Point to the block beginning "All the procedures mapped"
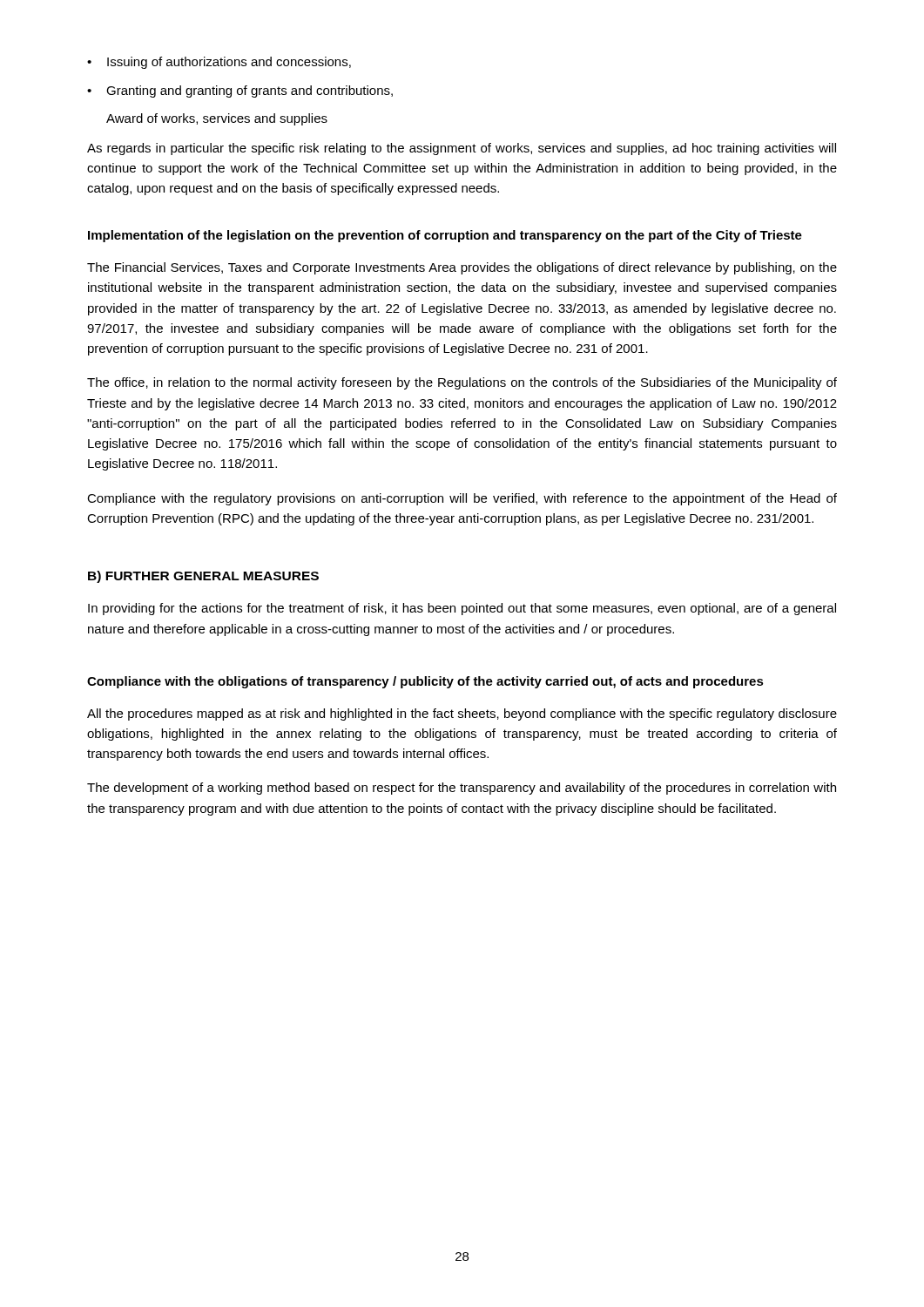Viewport: 924px width, 1307px height. (462, 733)
